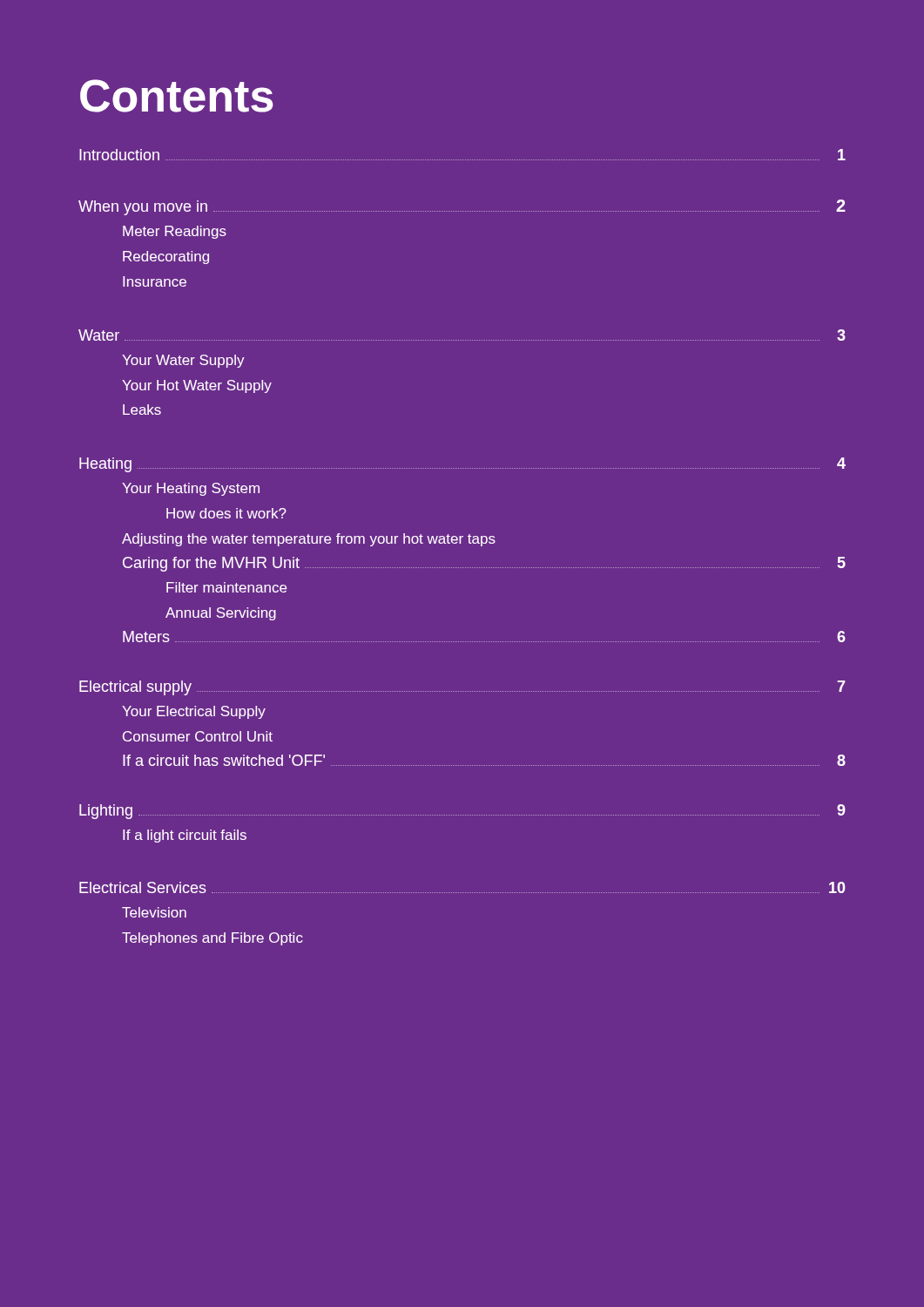Click the passage that begins "Lighting 9 If a light"
Screen dimensions: 1307x924
tap(462, 825)
